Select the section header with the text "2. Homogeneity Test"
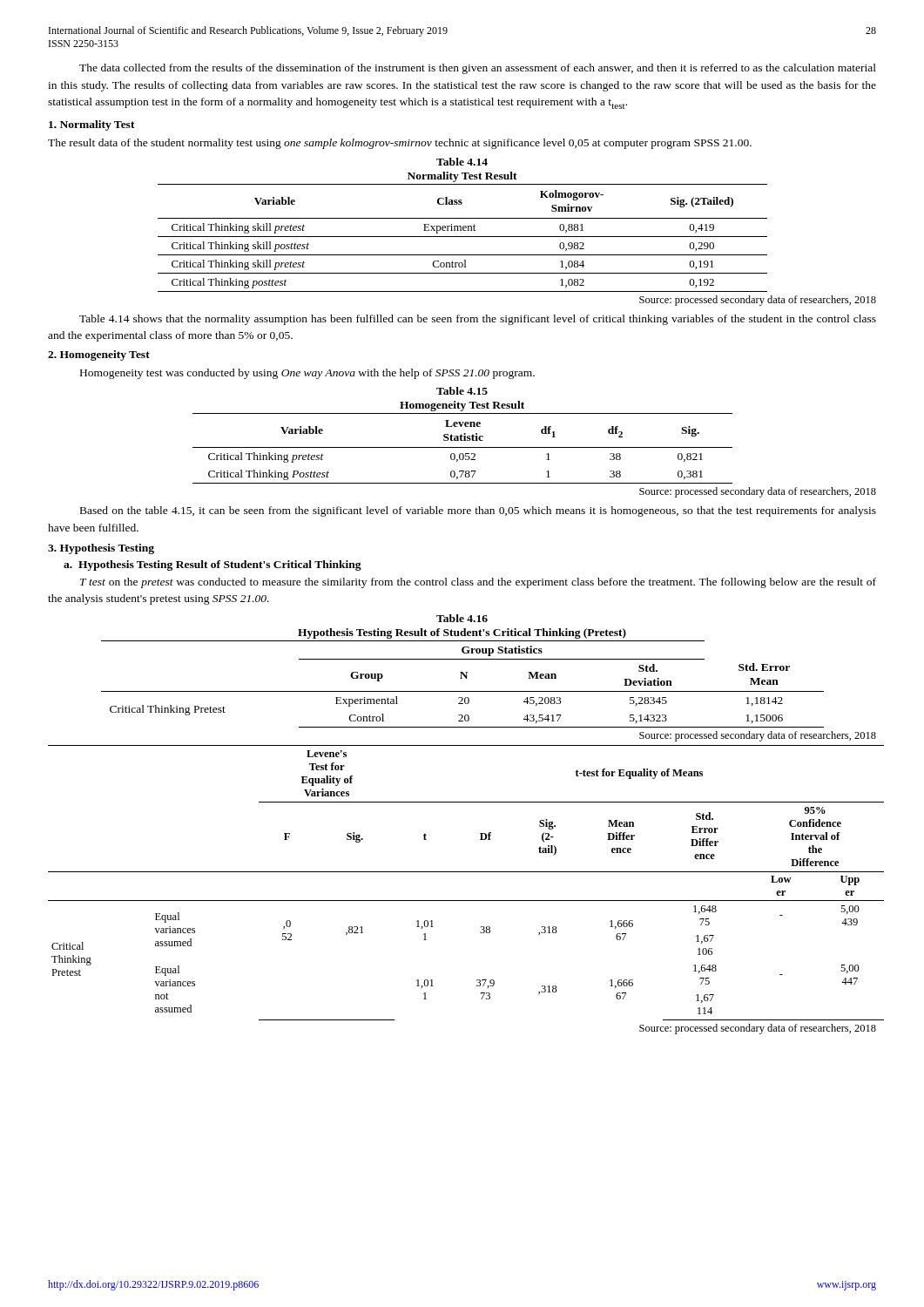This screenshot has height=1307, width=924. [x=99, y=354]
